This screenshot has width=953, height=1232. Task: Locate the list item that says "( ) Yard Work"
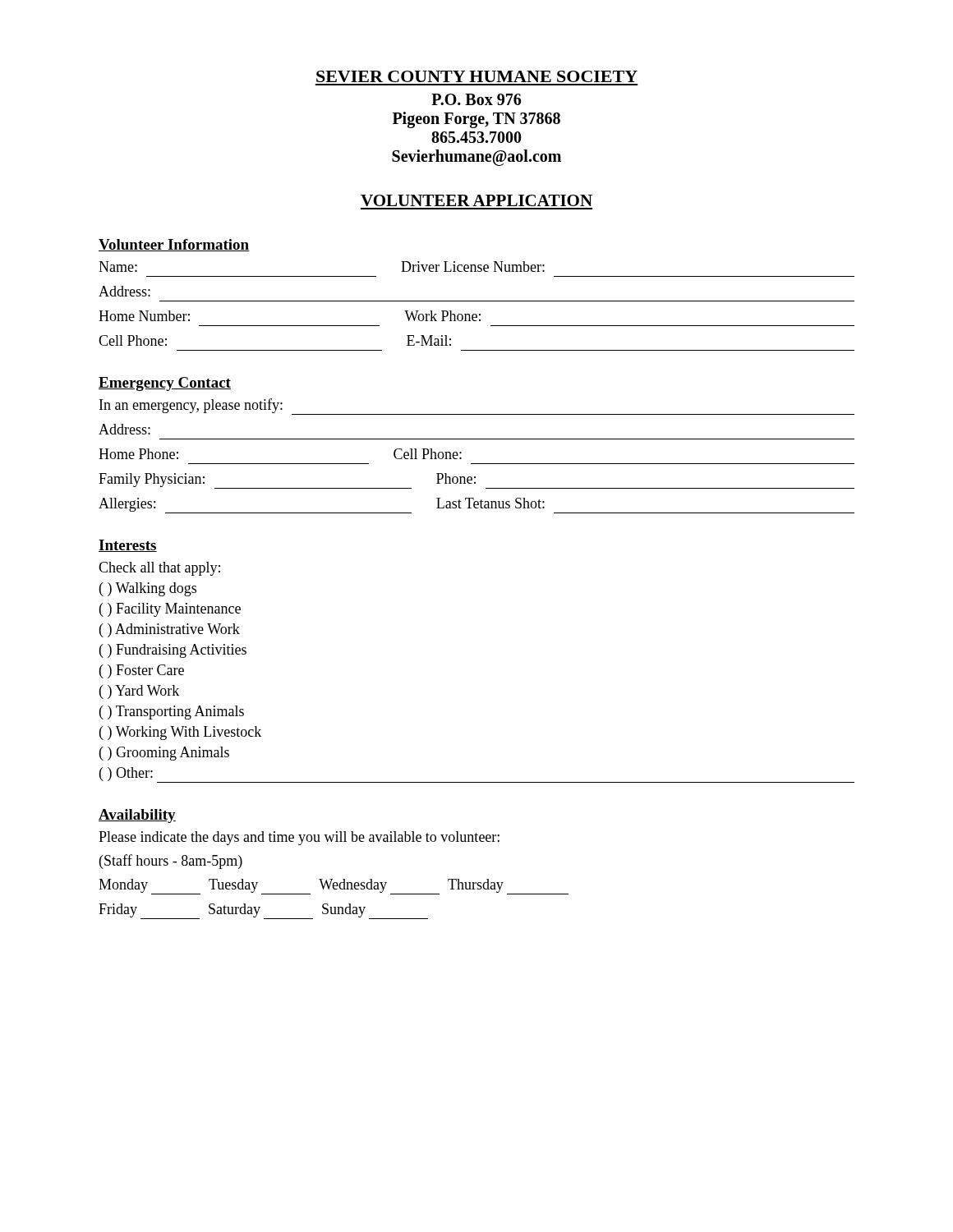pyautogui.click(x=139, y=691)
